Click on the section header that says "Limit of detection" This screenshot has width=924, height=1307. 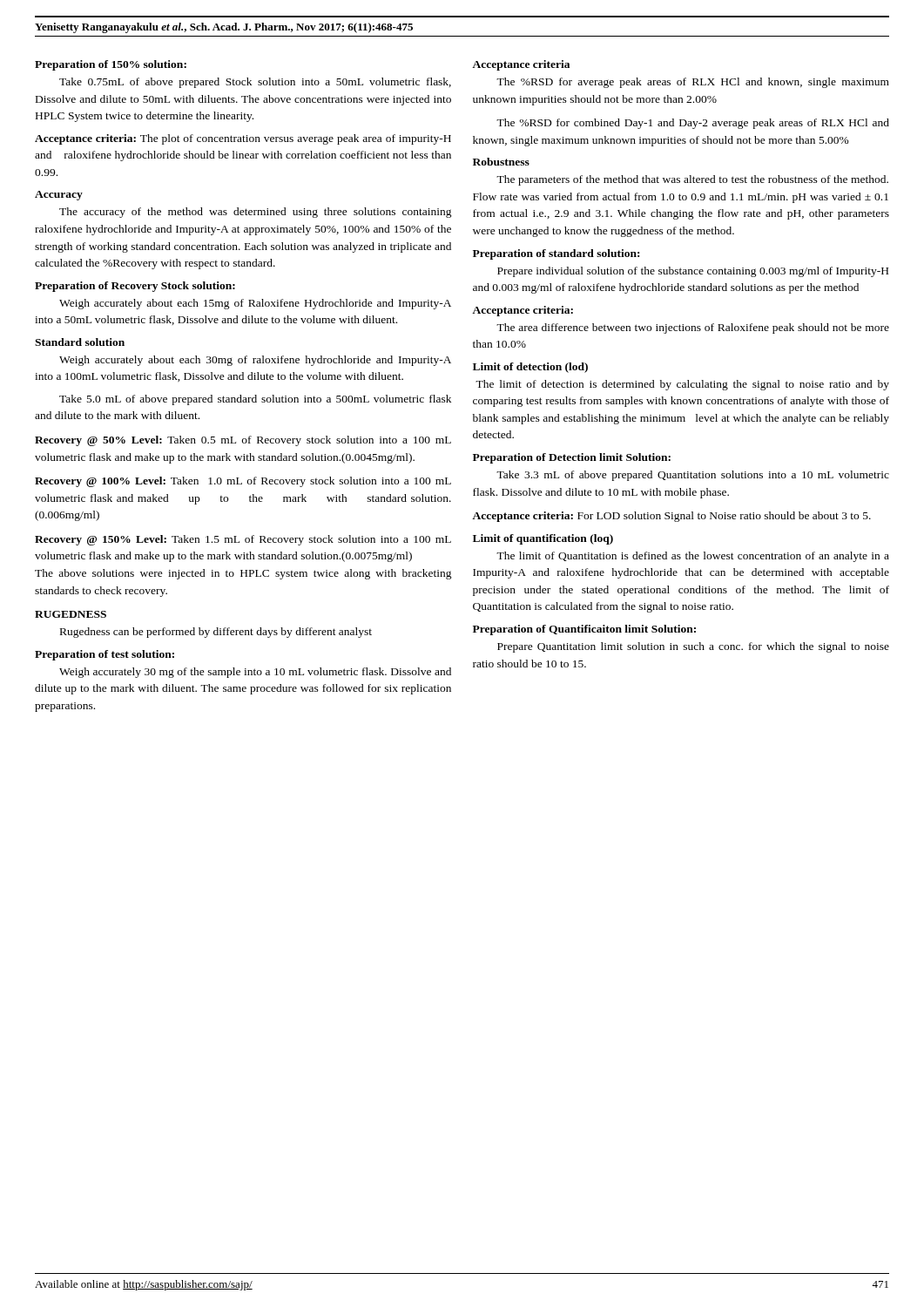click(x=530, y=366)
